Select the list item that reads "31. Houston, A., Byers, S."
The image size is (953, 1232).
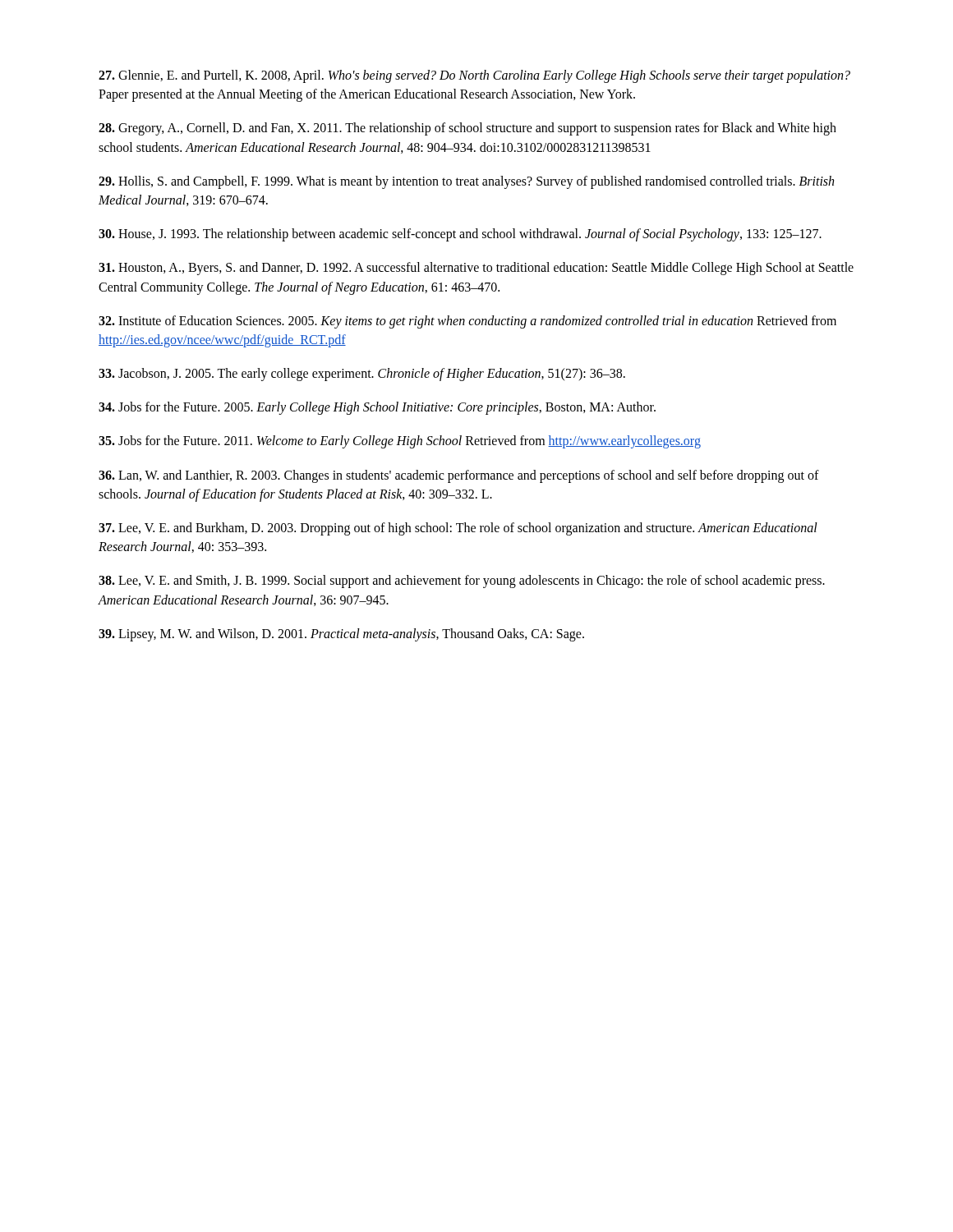point(476,277)
